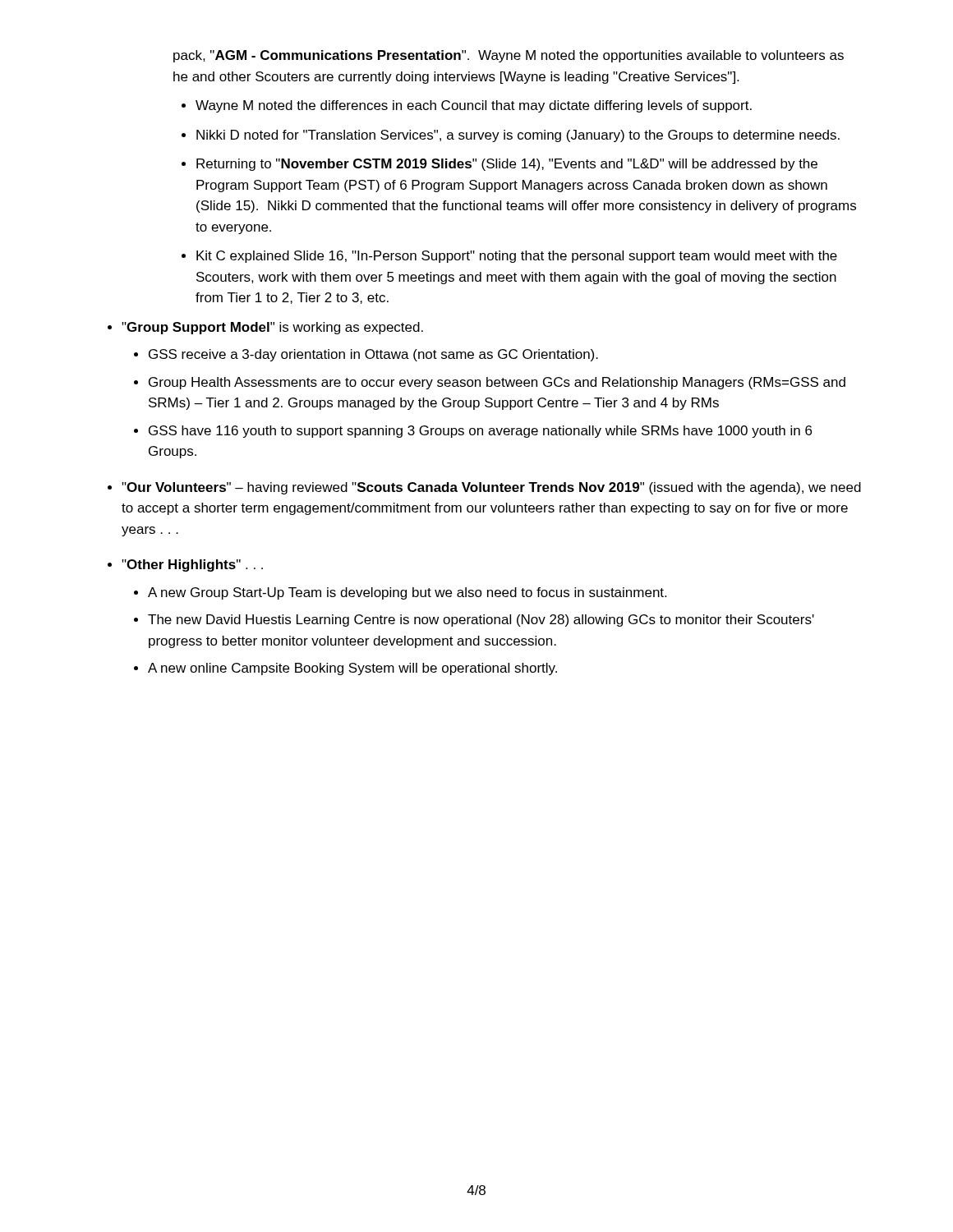Screen dimensions: 1232x953
Task: Locate the text starting "GSS receive a"
Action: (x=373, y=354)
